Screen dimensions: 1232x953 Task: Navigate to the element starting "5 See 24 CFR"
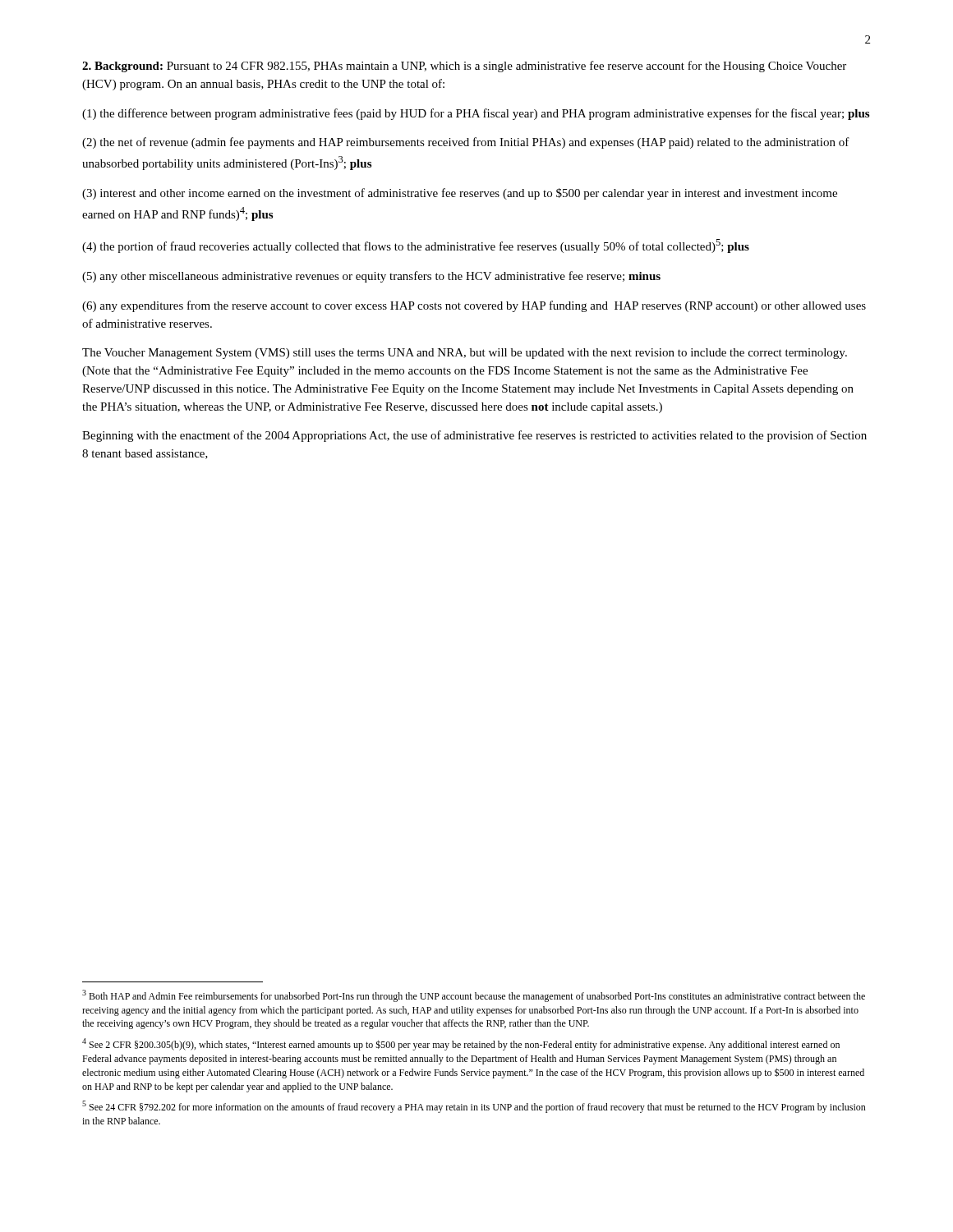coord(474,1113)
